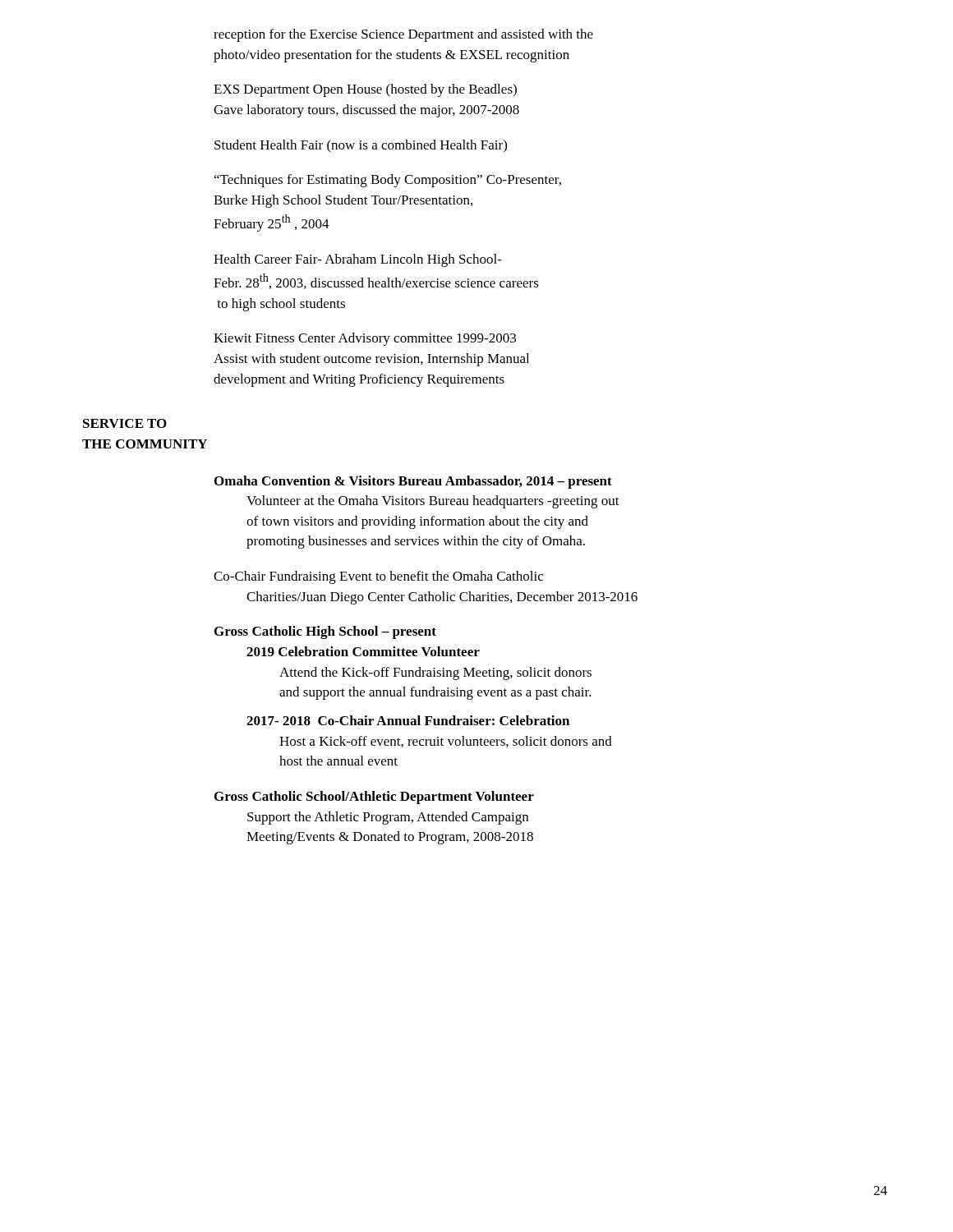
Task: Select the list item that reads "Student Health Fair (now is"
Action: coord(361,145)
